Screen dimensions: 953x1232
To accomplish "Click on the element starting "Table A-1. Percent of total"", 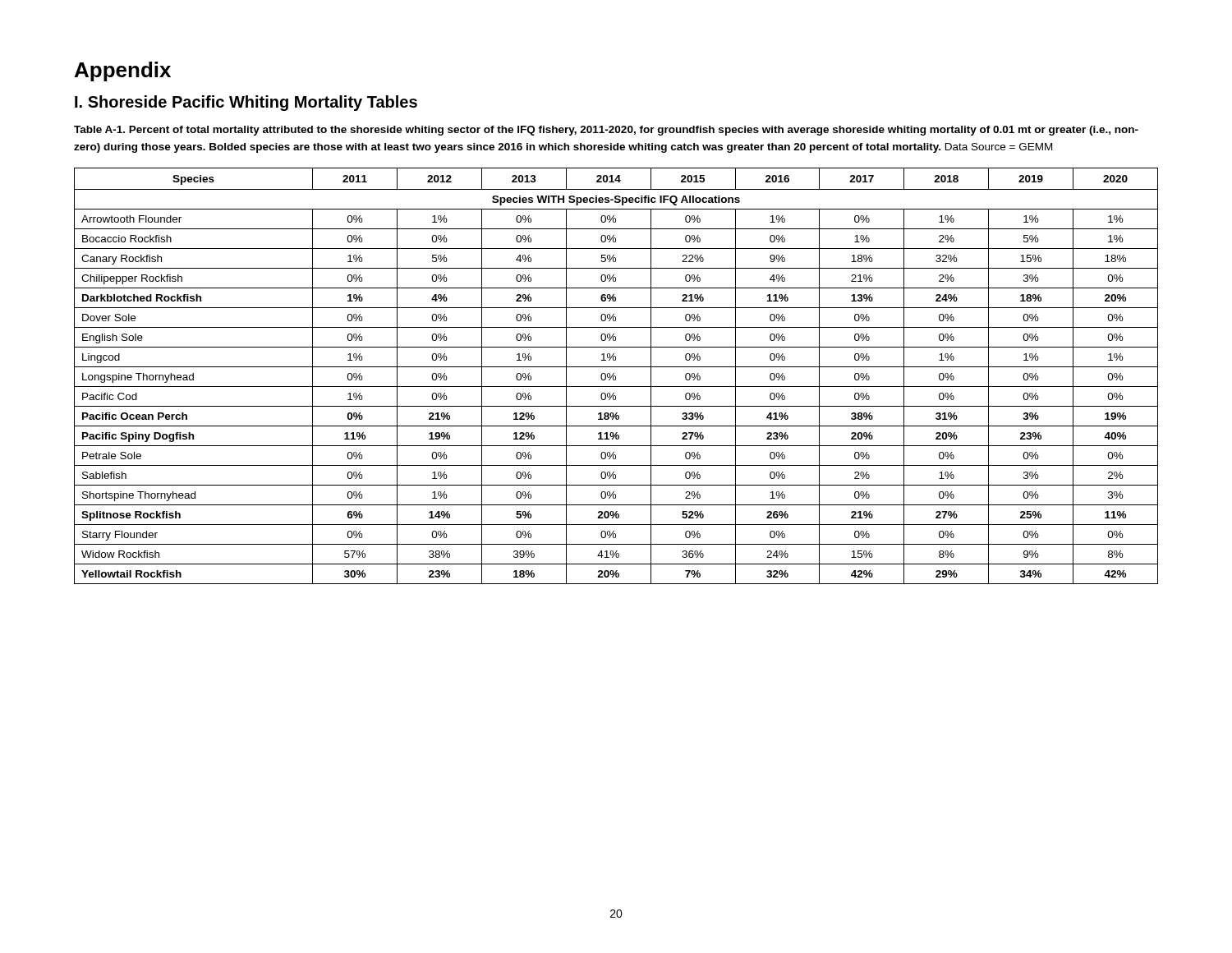I will 606,138.
